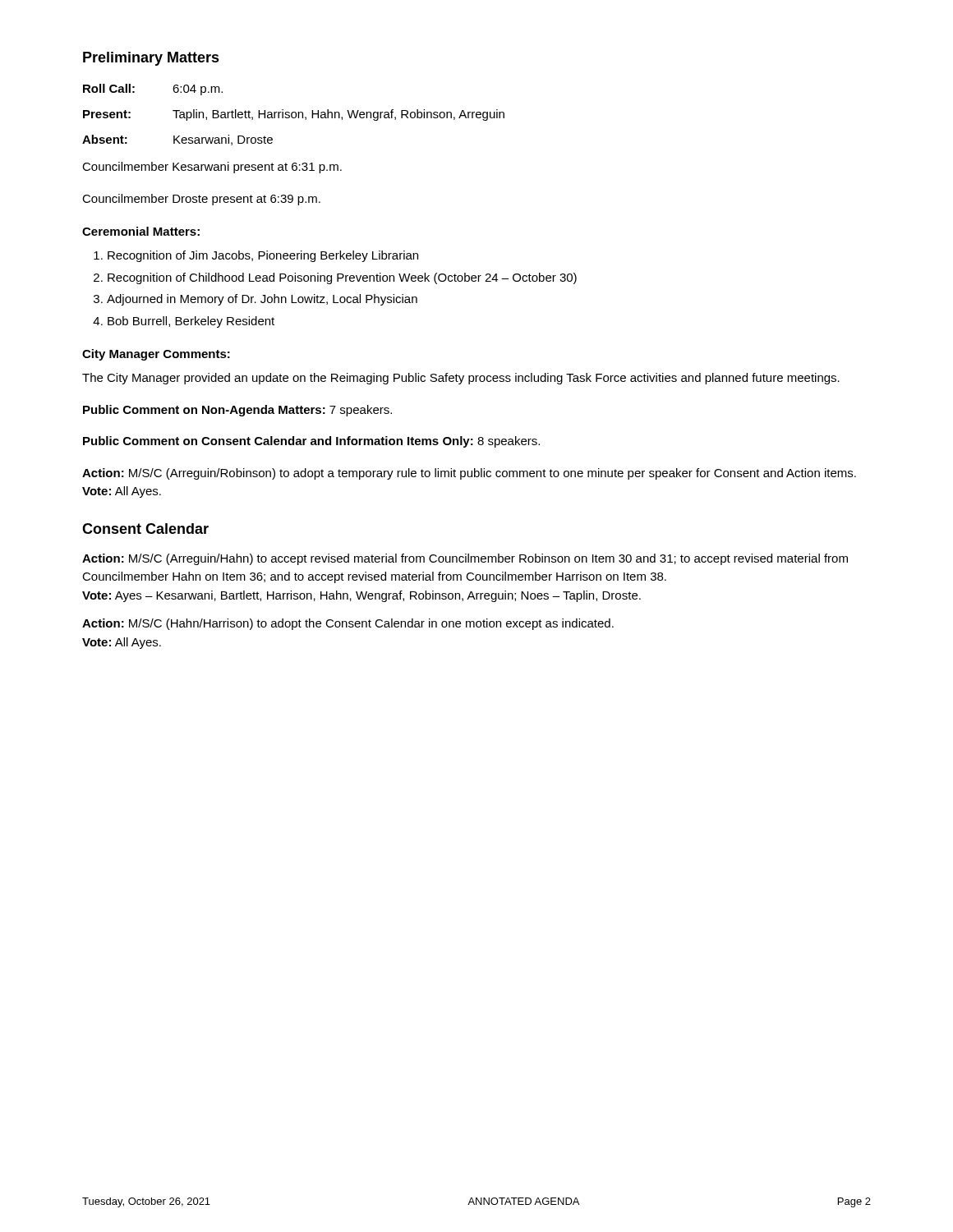Select the passage starting "Councilmember Droste present at 6:39 p.m."
The height and width of the screenshot is (1232, 953).
click(202, 198)
